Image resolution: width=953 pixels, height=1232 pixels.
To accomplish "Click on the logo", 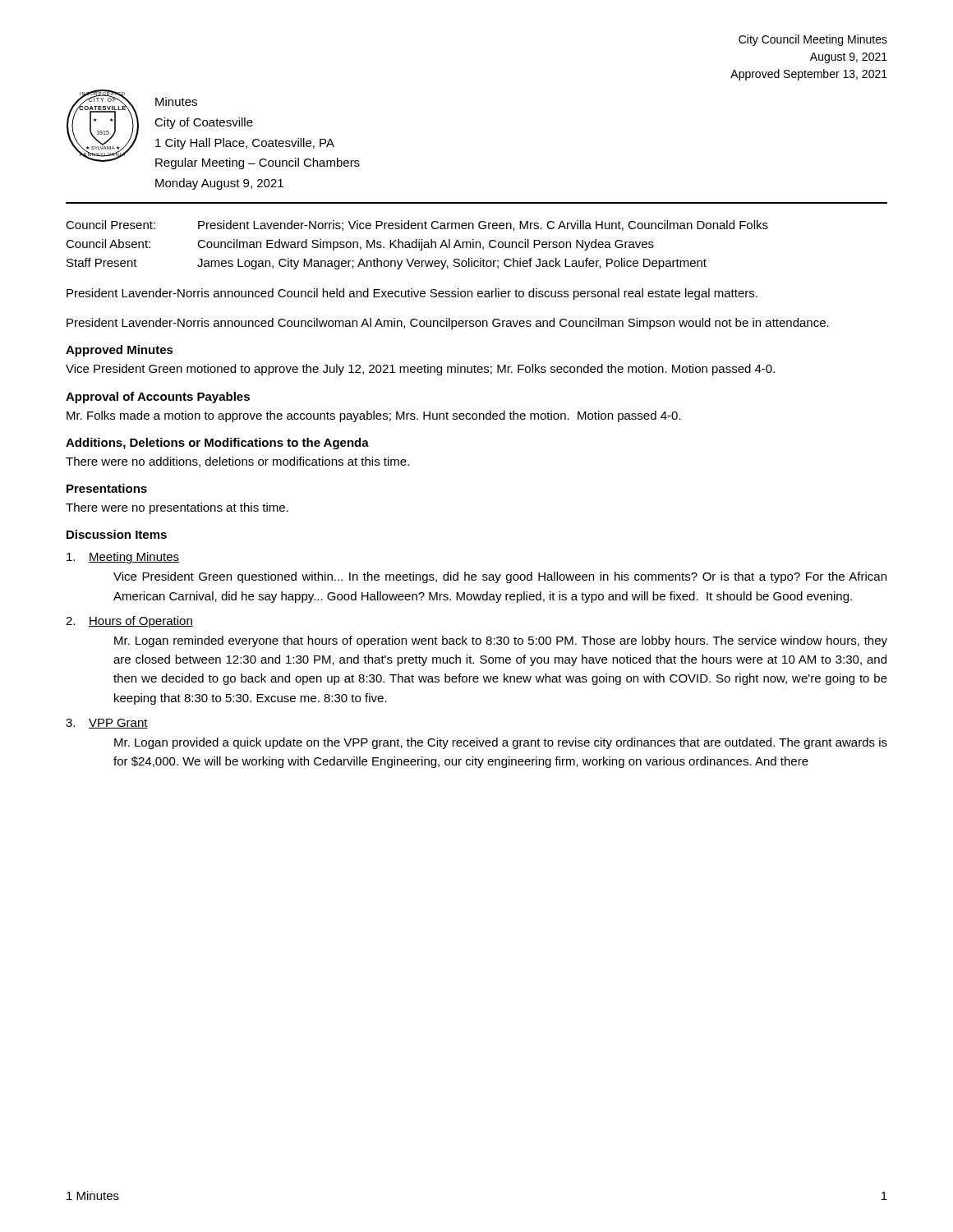I will coord(103,127).
